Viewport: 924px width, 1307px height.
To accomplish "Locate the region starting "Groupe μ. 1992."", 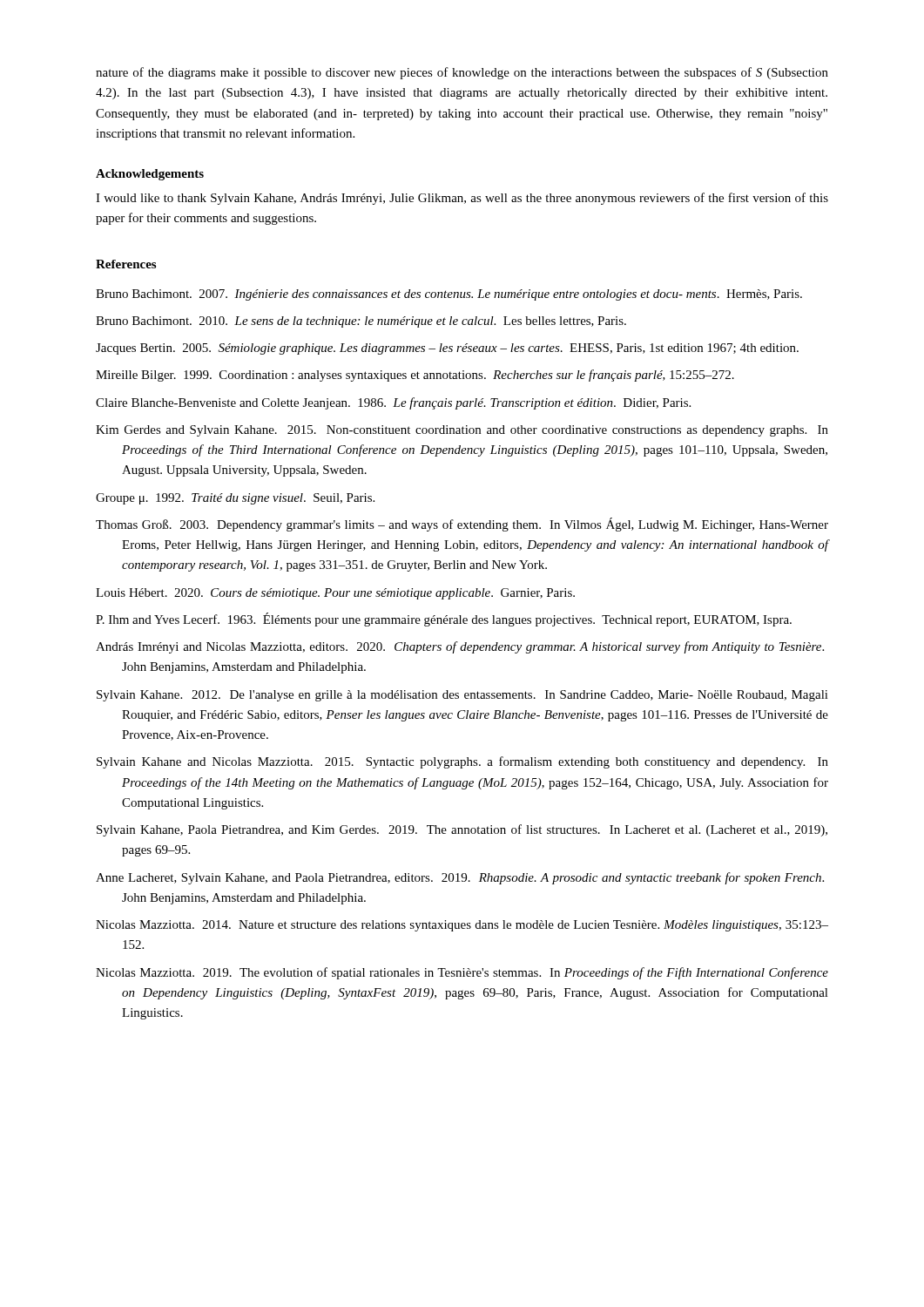I will 236,497.
